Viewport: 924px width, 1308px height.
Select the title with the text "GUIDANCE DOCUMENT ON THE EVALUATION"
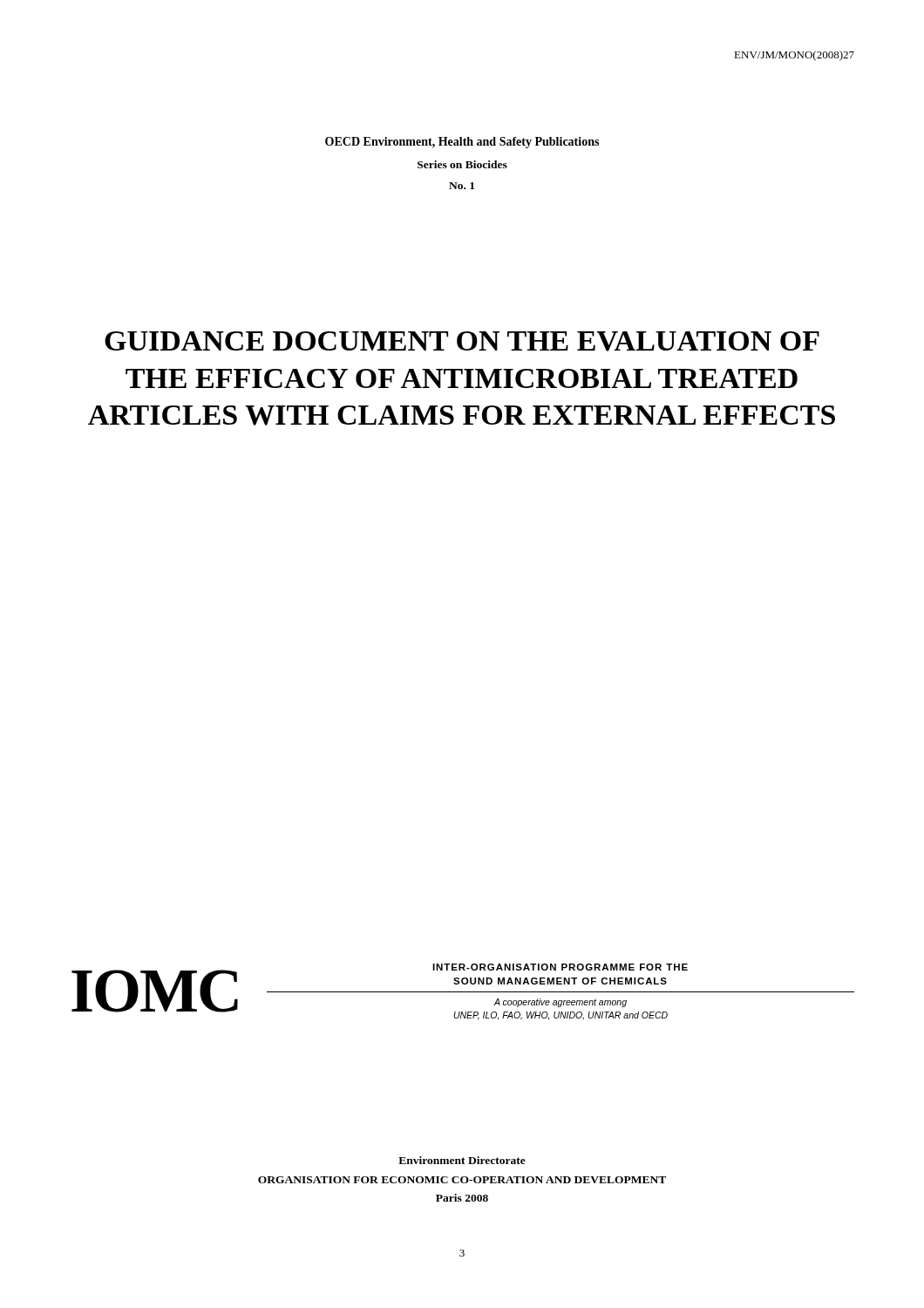click(462, 378)
